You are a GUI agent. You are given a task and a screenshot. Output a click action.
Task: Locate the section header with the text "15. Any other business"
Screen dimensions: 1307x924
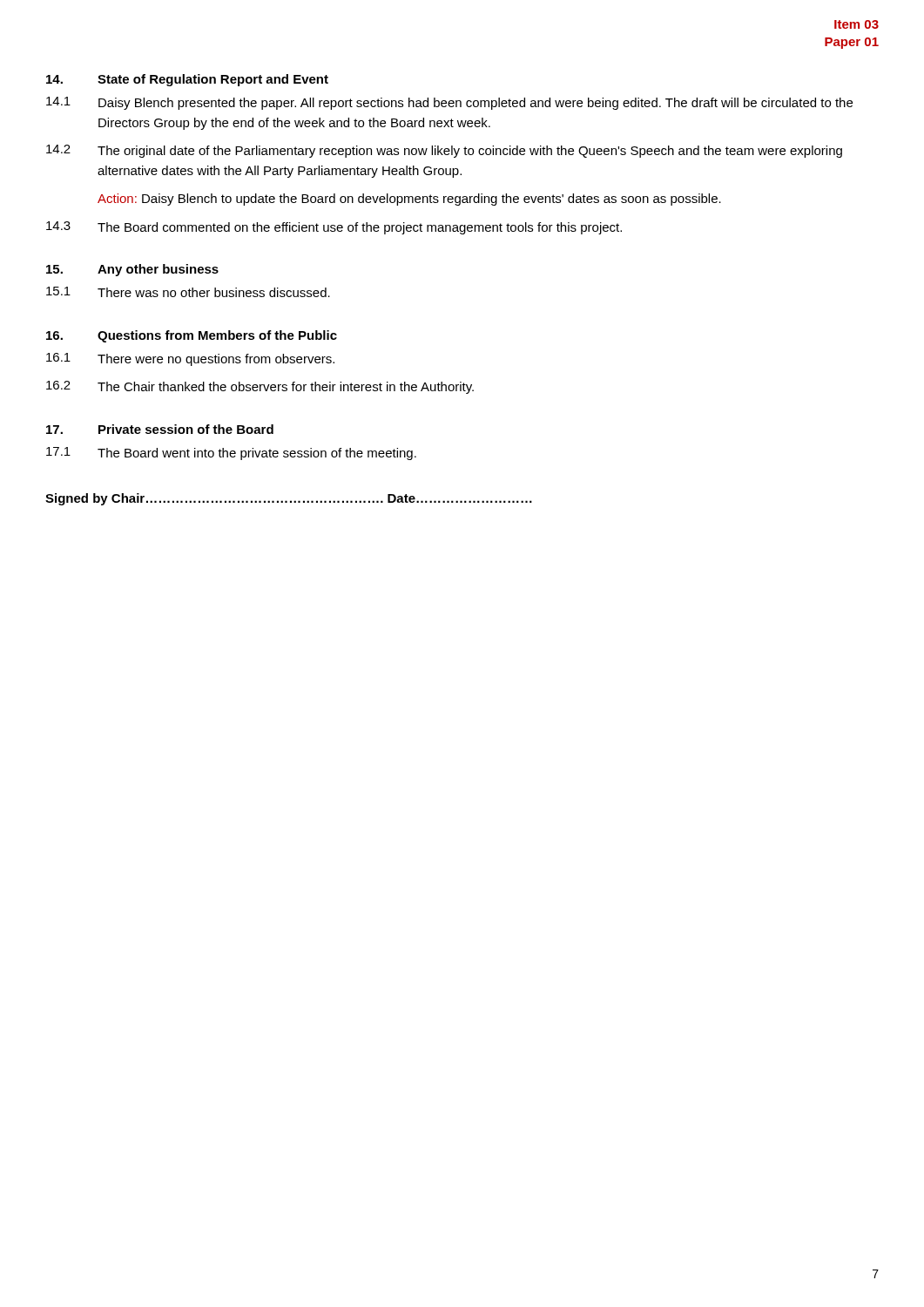coord(132,269)
